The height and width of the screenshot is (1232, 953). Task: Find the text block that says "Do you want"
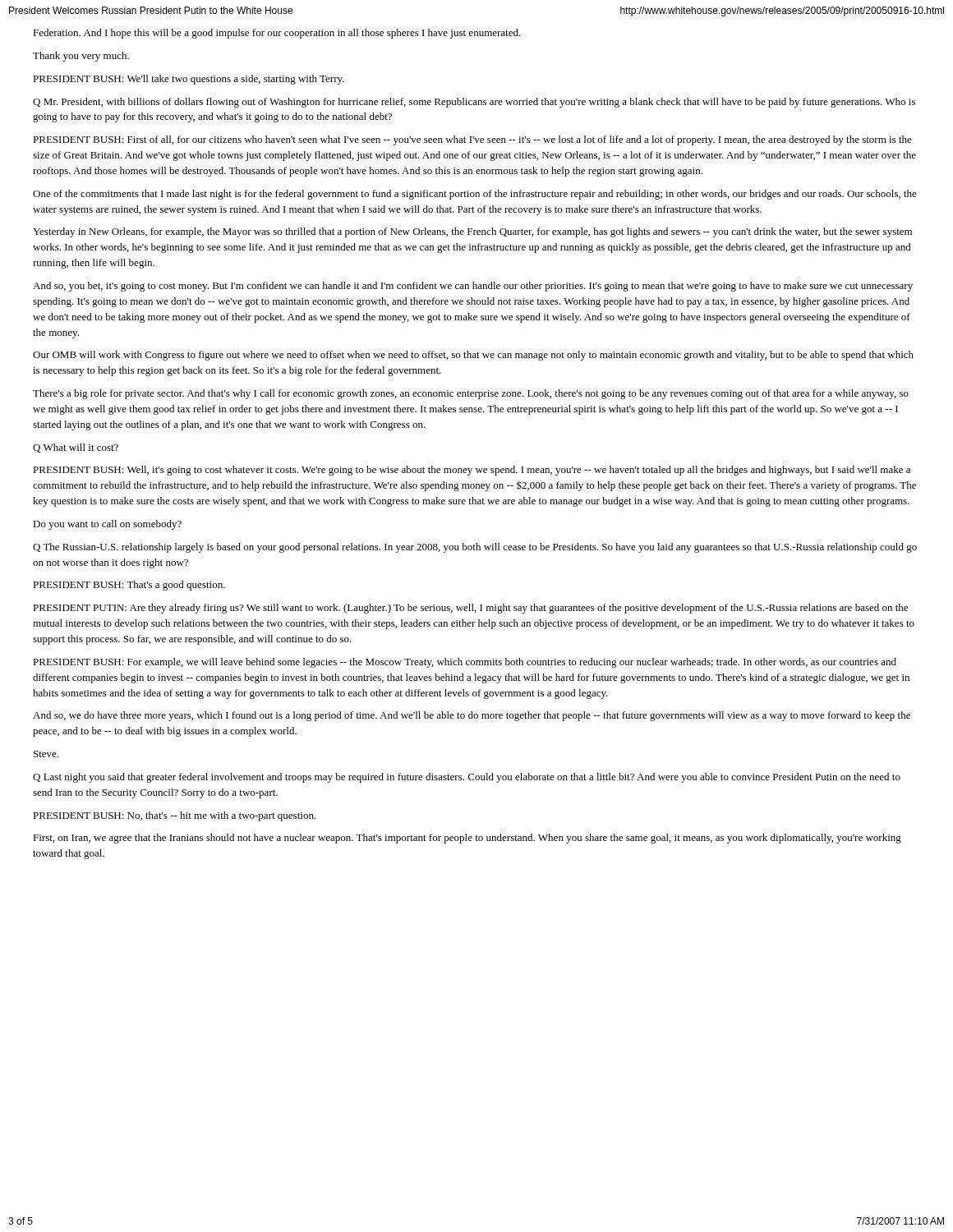(x=107, y=524)
